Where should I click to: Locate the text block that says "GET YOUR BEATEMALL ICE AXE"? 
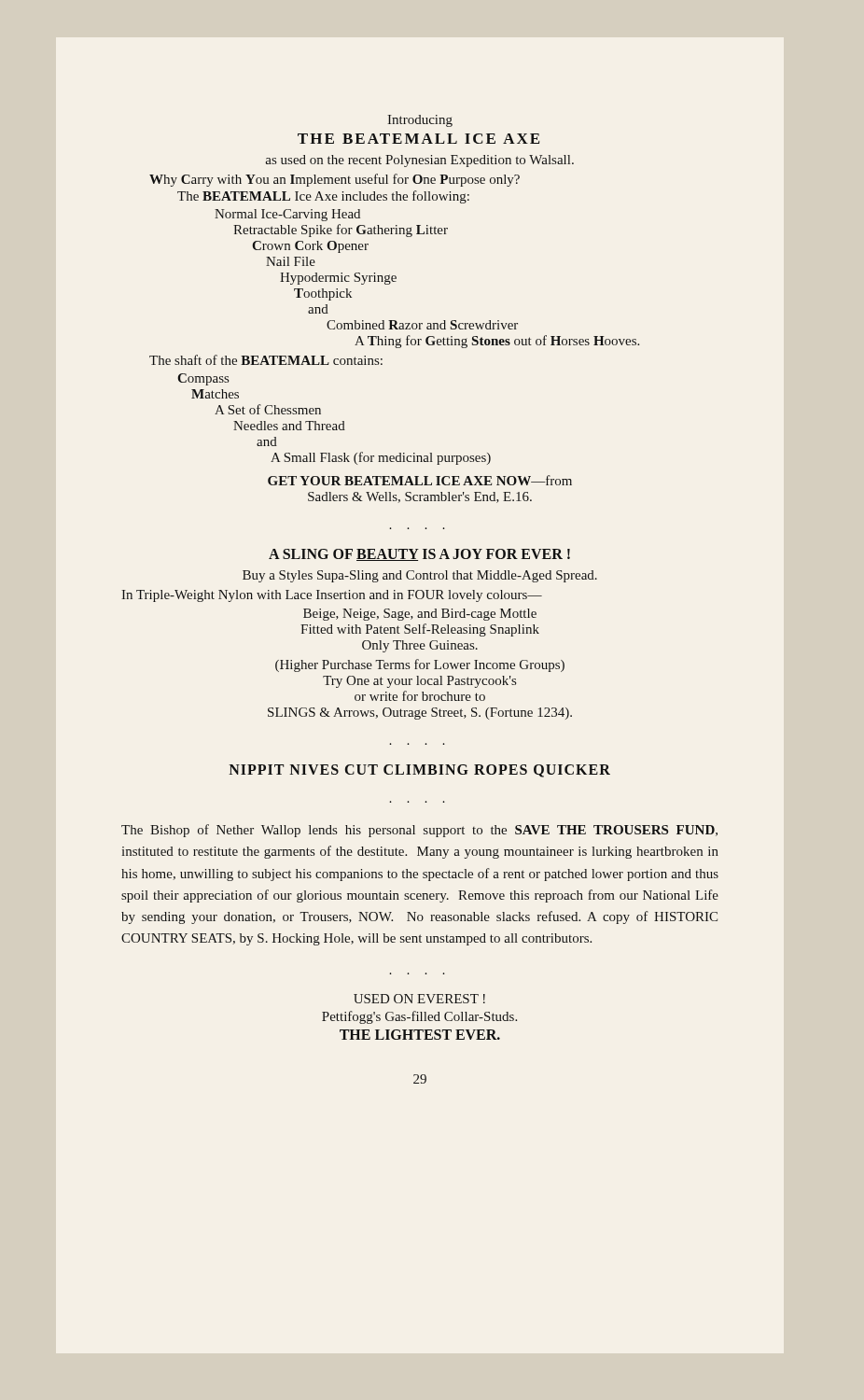tap(420, 489)
